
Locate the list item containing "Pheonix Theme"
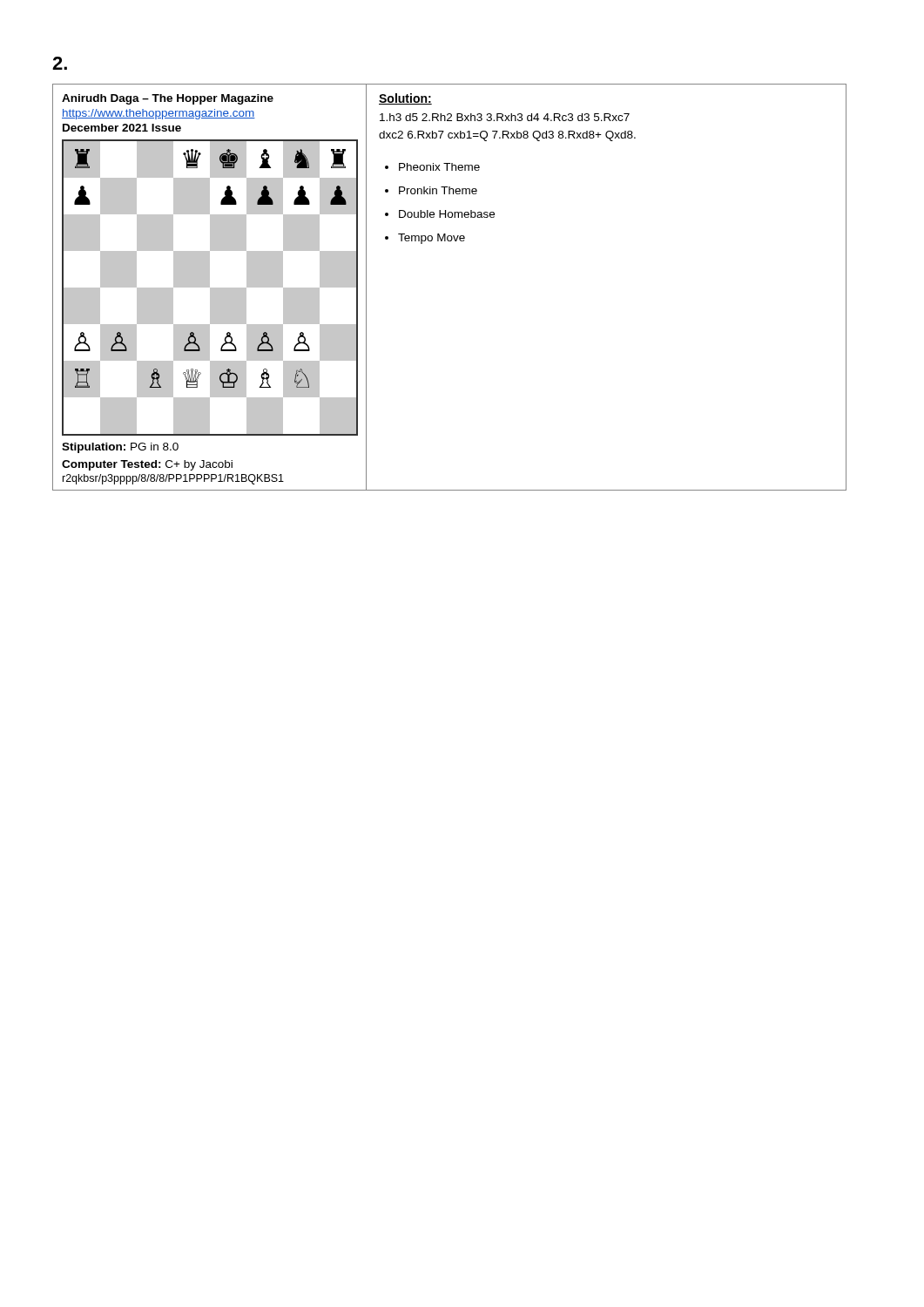(x=439, y=166)
